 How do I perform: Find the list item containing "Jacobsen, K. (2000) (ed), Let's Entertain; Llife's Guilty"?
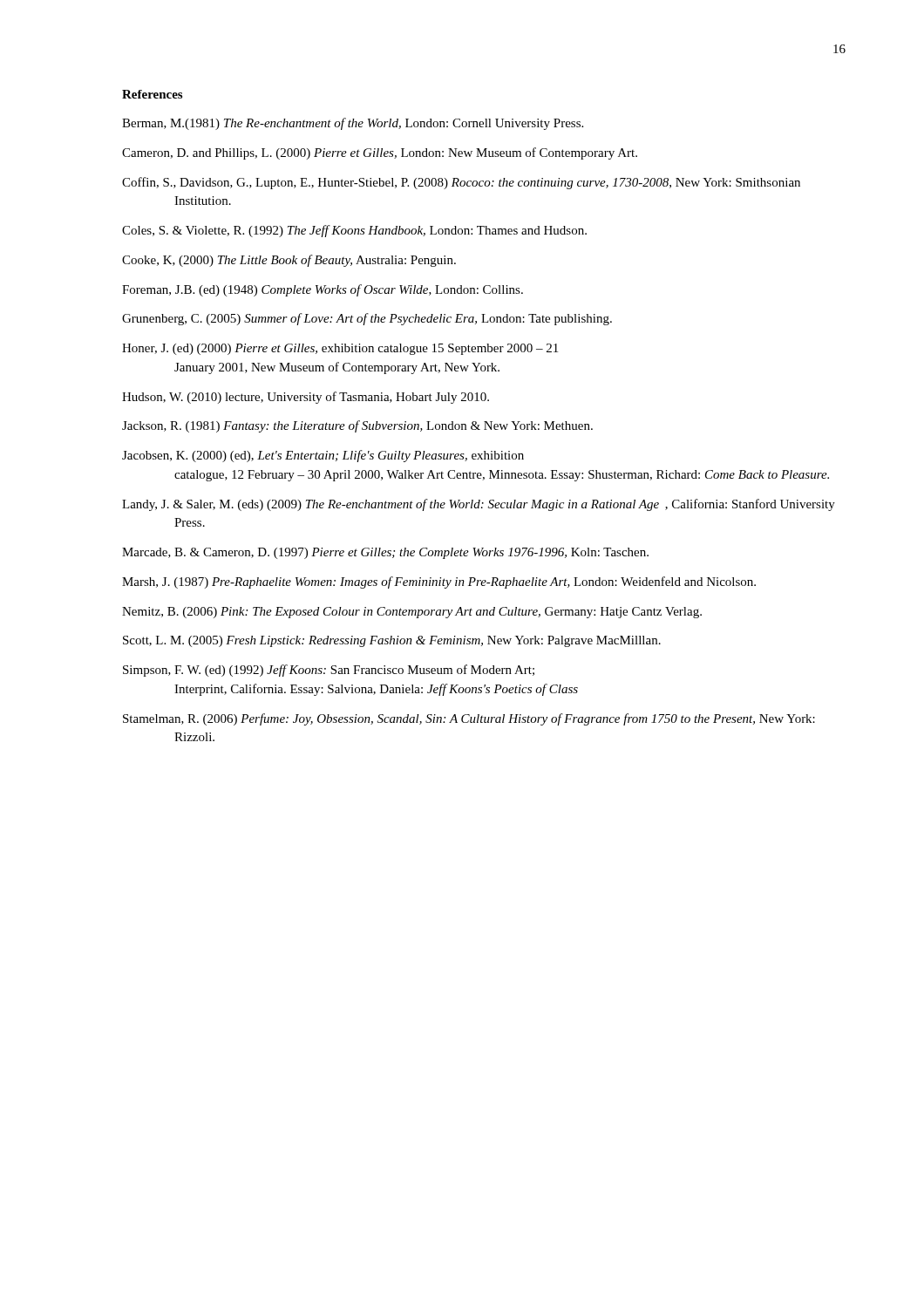coord(476,466)
